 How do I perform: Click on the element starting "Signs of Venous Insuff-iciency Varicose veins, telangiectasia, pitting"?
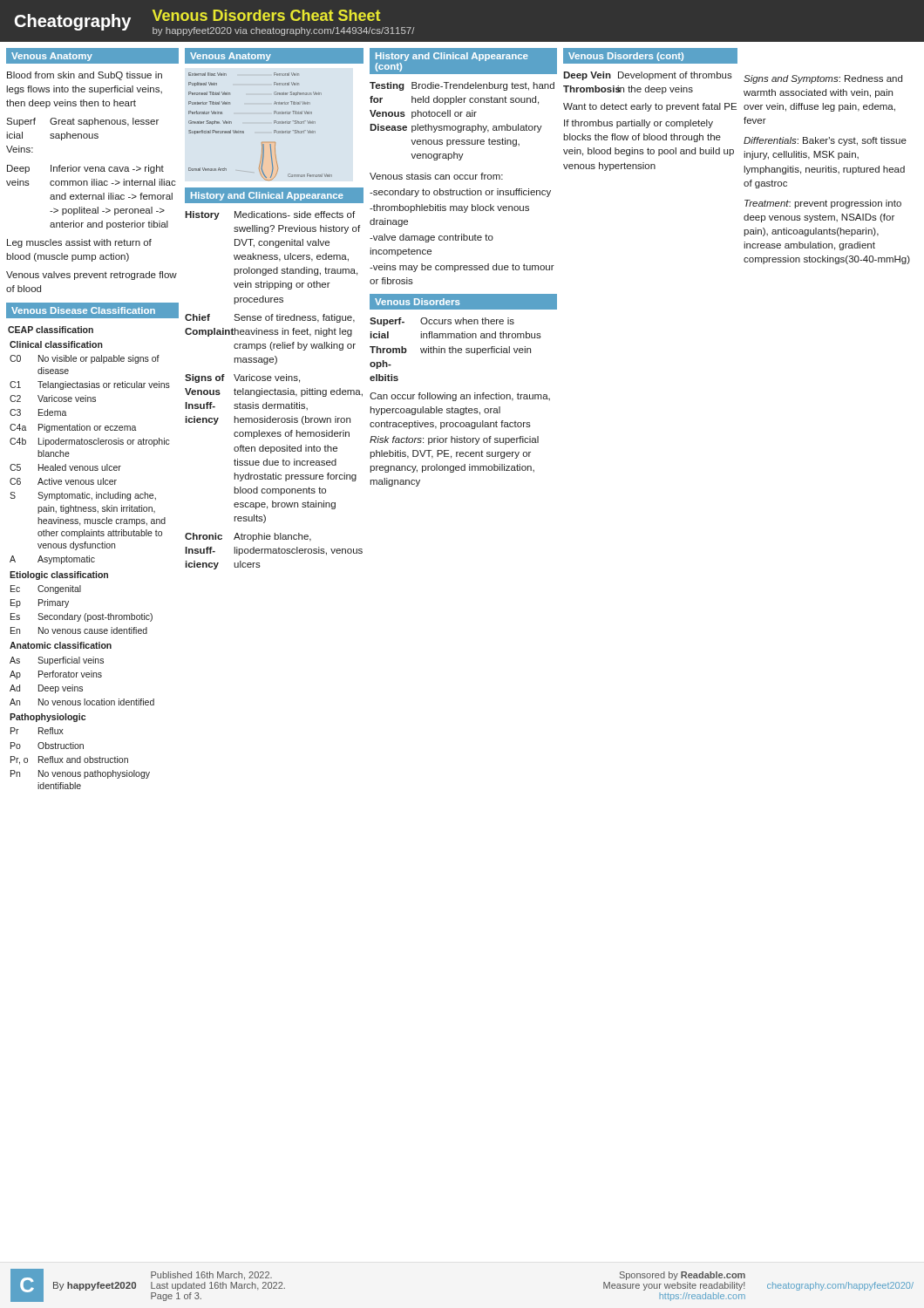pos(274,448)
